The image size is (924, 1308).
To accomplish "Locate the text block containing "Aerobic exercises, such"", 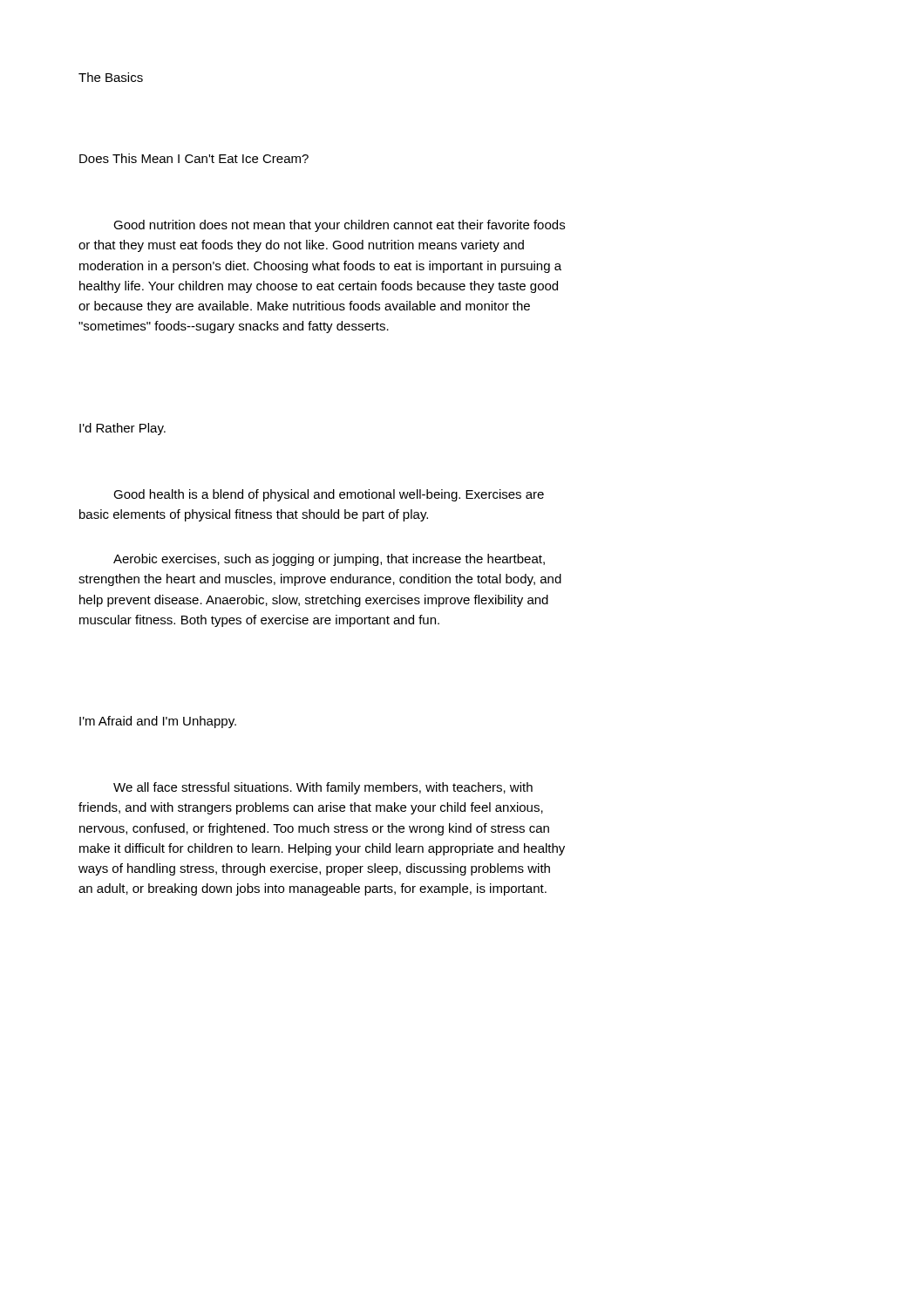I will pos(320,589).
